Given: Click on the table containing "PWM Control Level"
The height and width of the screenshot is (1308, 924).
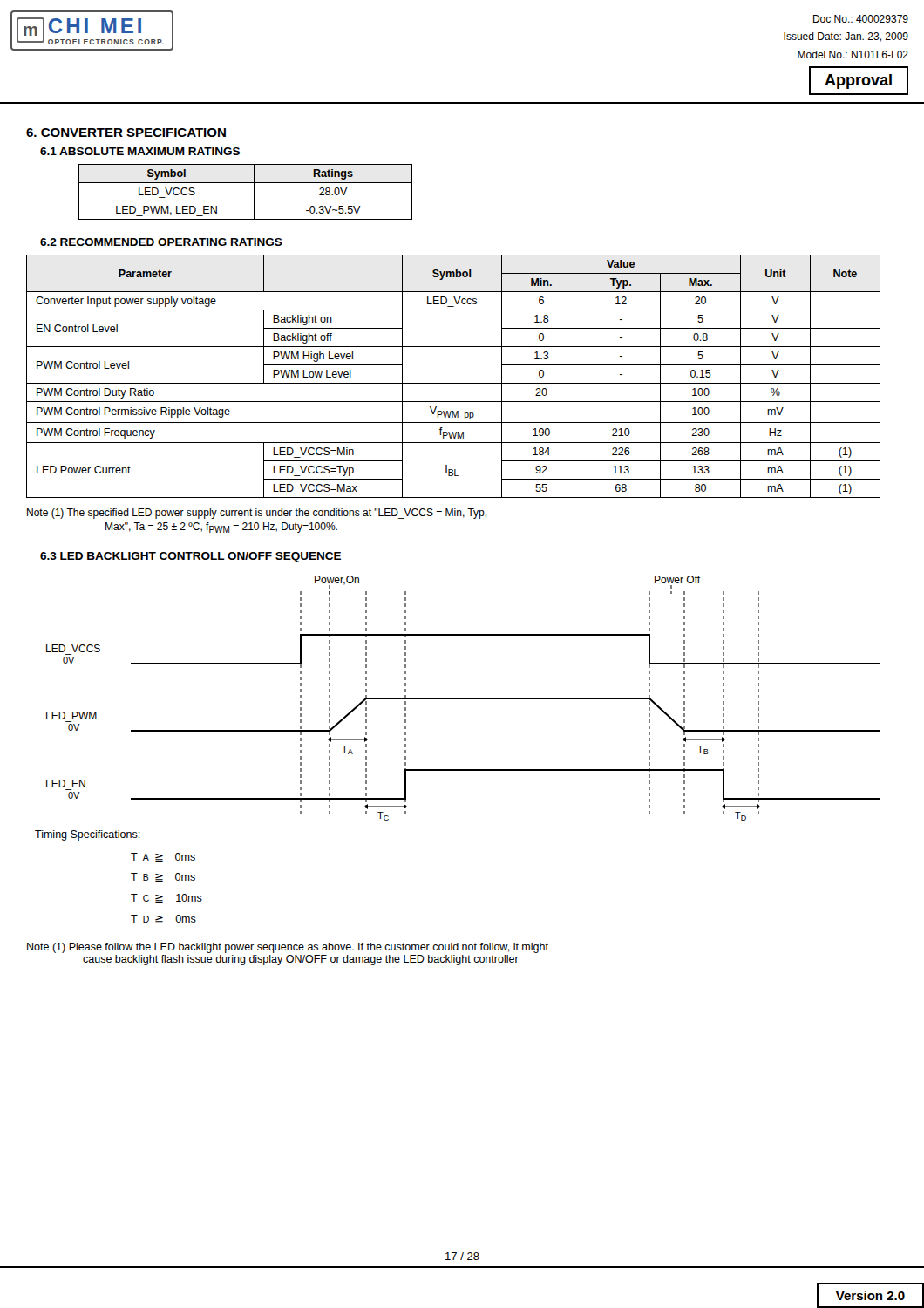Looking at the screenshot, I should point(462,376).
